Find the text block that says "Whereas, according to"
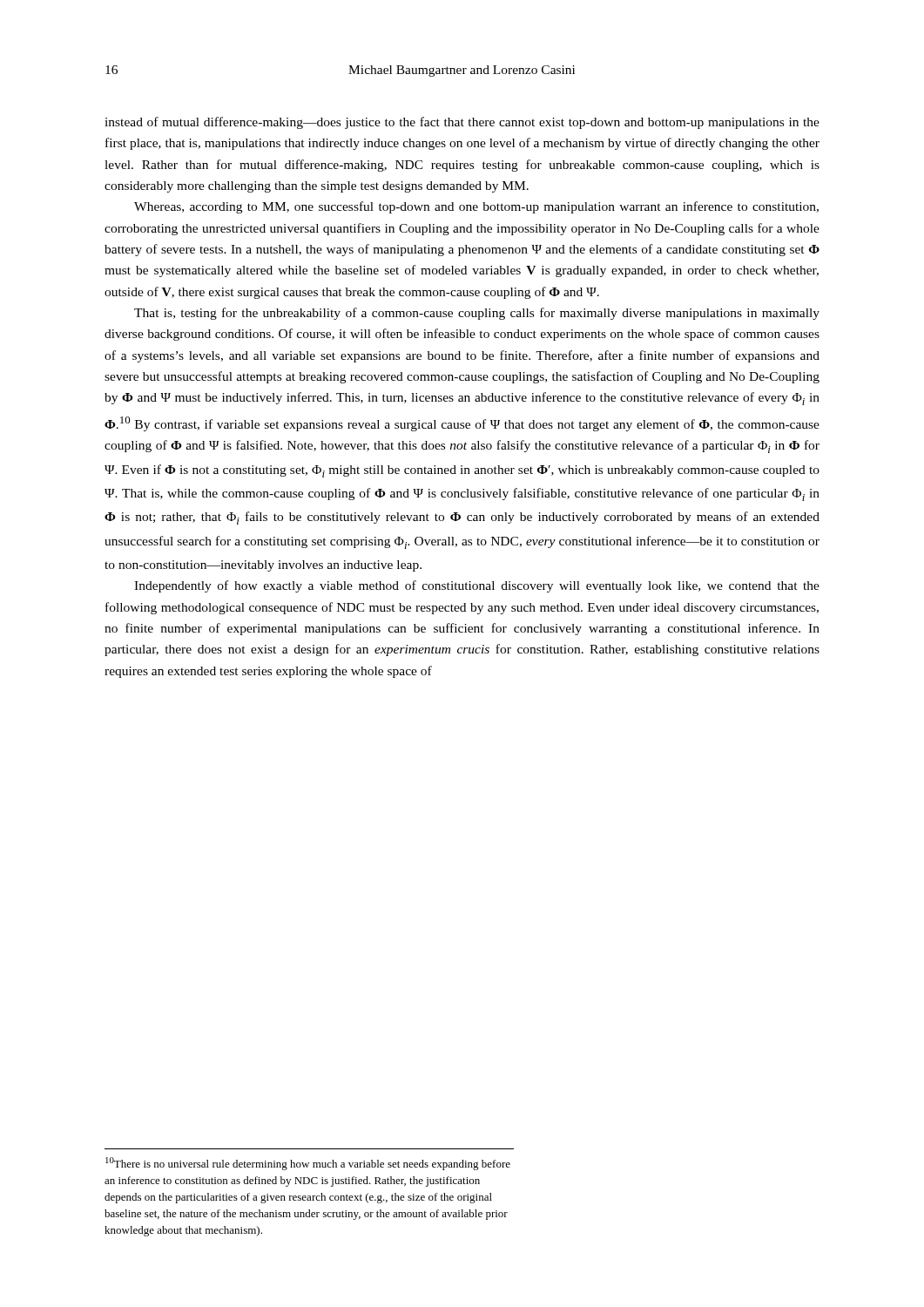924x1307 pixels. point(462,249)
